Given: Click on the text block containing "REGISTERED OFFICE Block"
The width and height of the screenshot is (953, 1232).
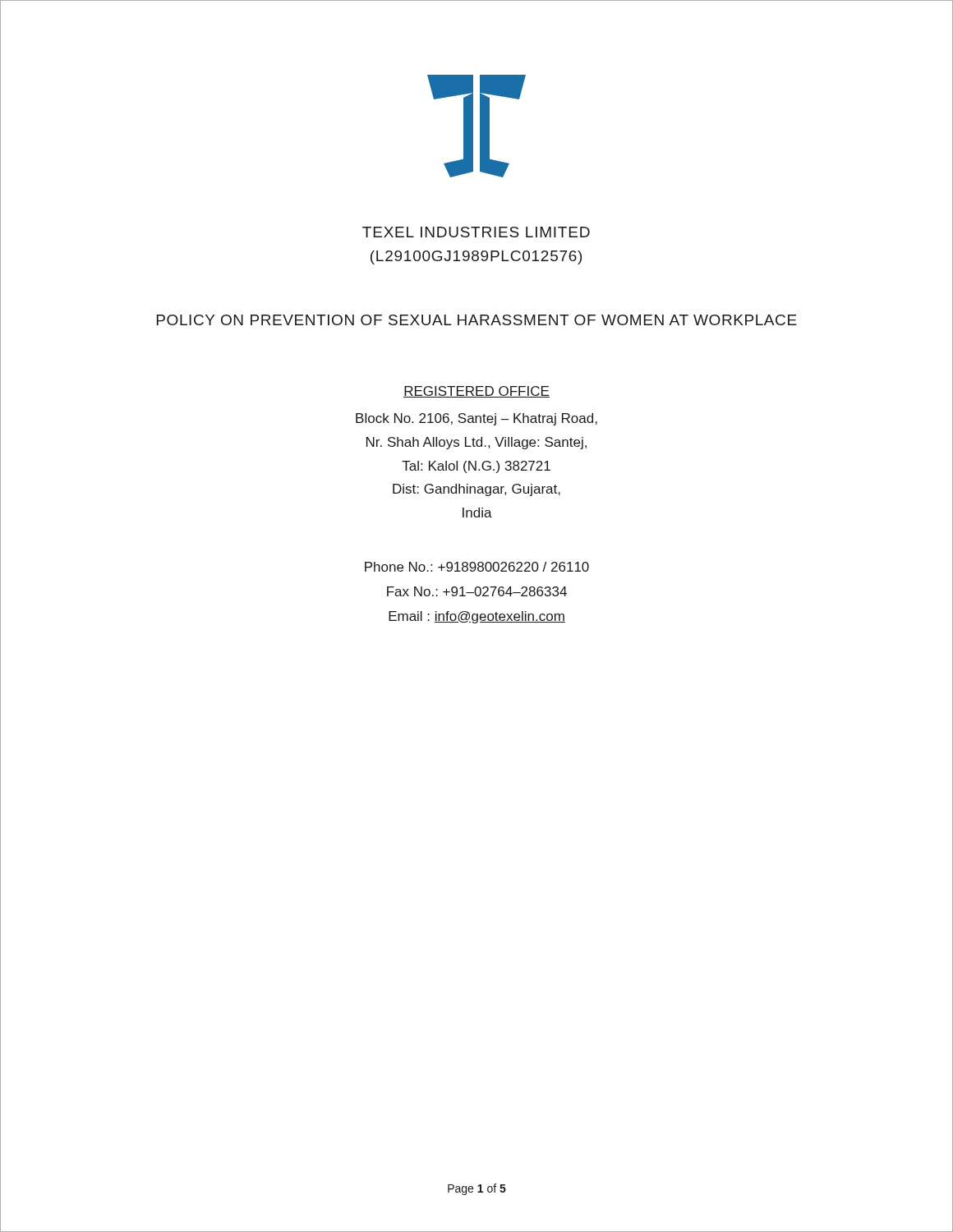Looking at the screenshot, I should point(476,451).
